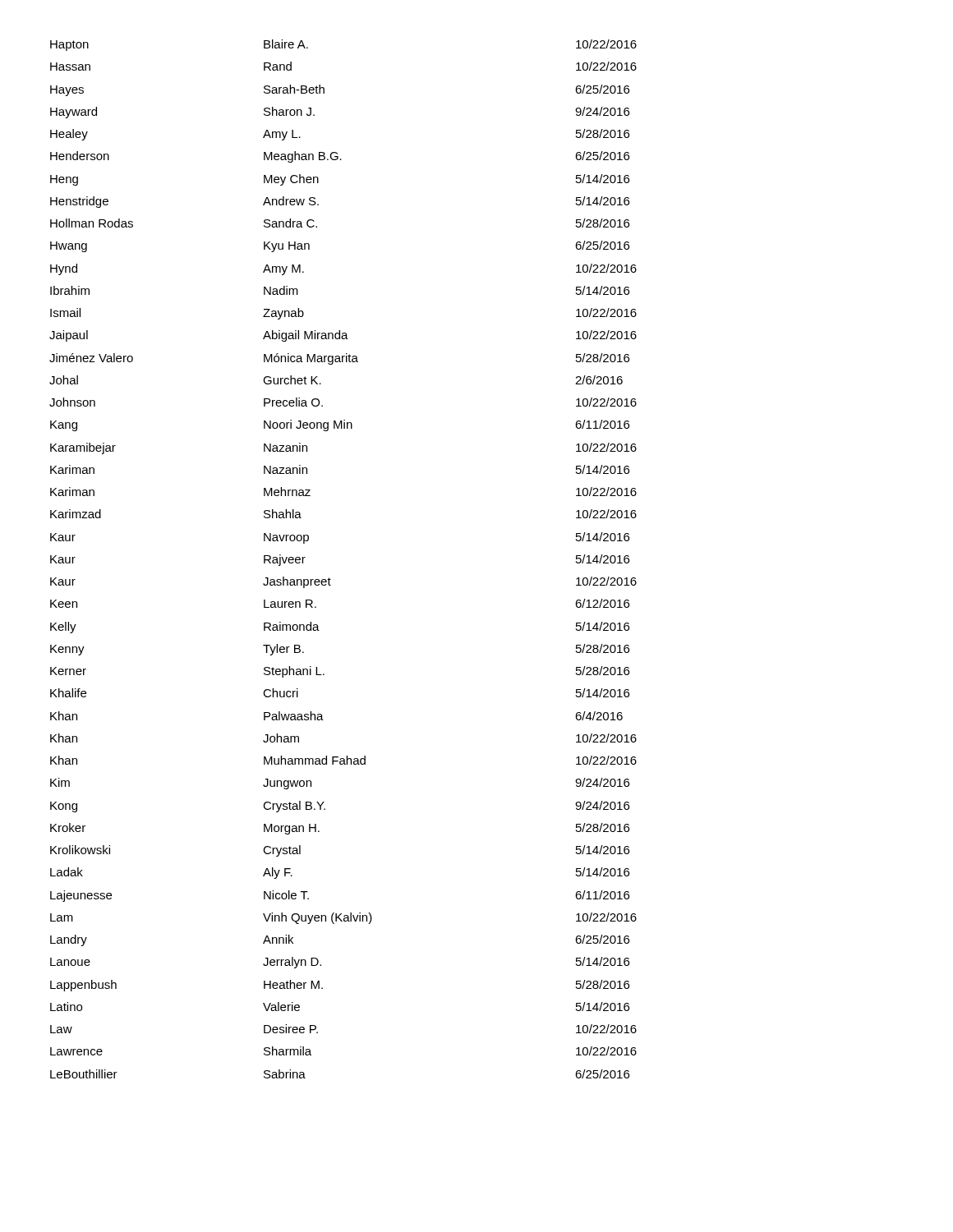Viewport: 953px width, 1232px height.
Task: Select the list item that says "KennyTyler B.5/28/2016"
Action: tap(66, 649)
